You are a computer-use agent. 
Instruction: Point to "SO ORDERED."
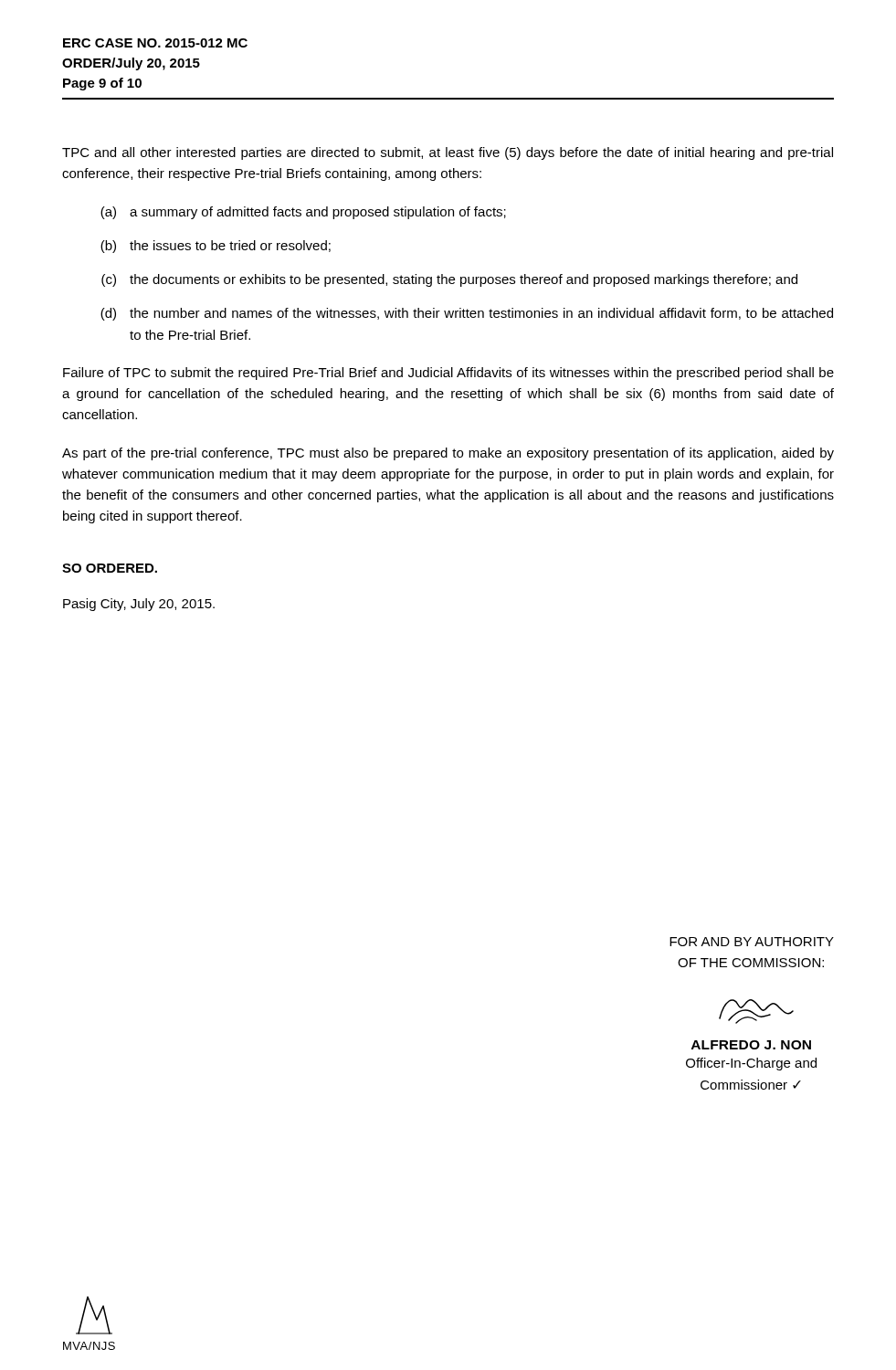tap(110, 568)
